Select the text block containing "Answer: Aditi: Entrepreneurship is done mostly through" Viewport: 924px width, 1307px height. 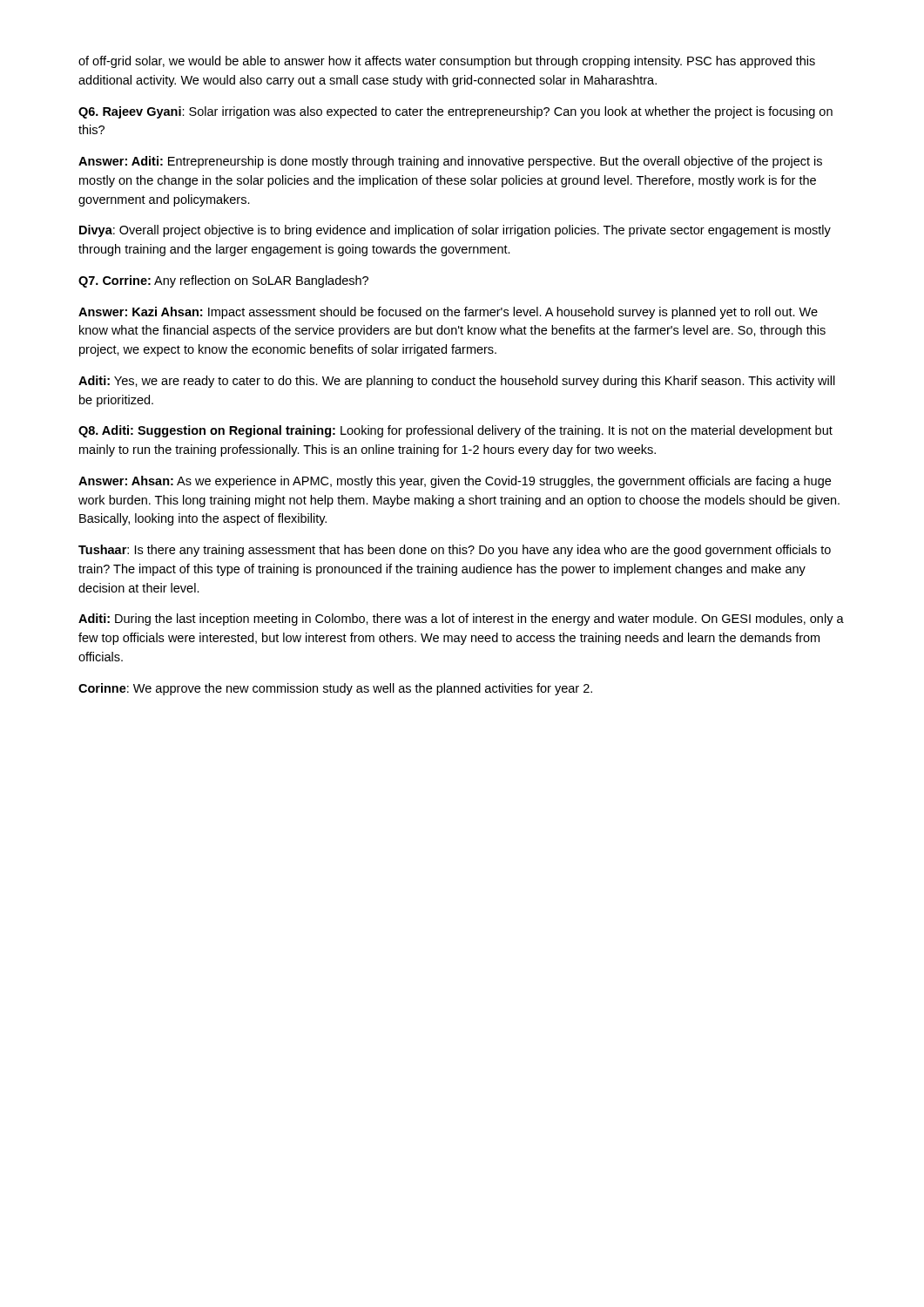click(450, 180)
